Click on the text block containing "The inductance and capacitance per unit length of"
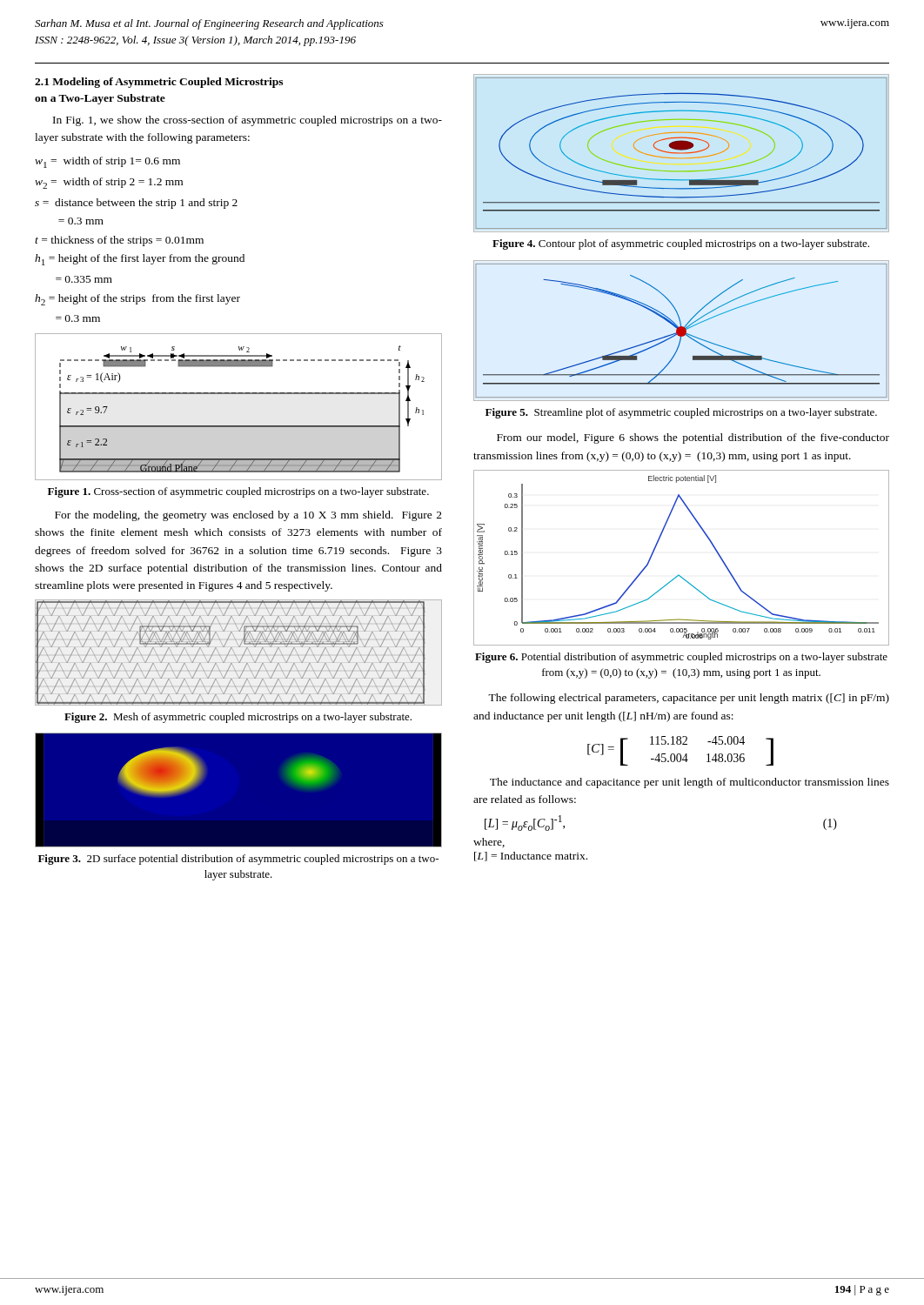This screenshot has width=924, height=1305. 681,790
